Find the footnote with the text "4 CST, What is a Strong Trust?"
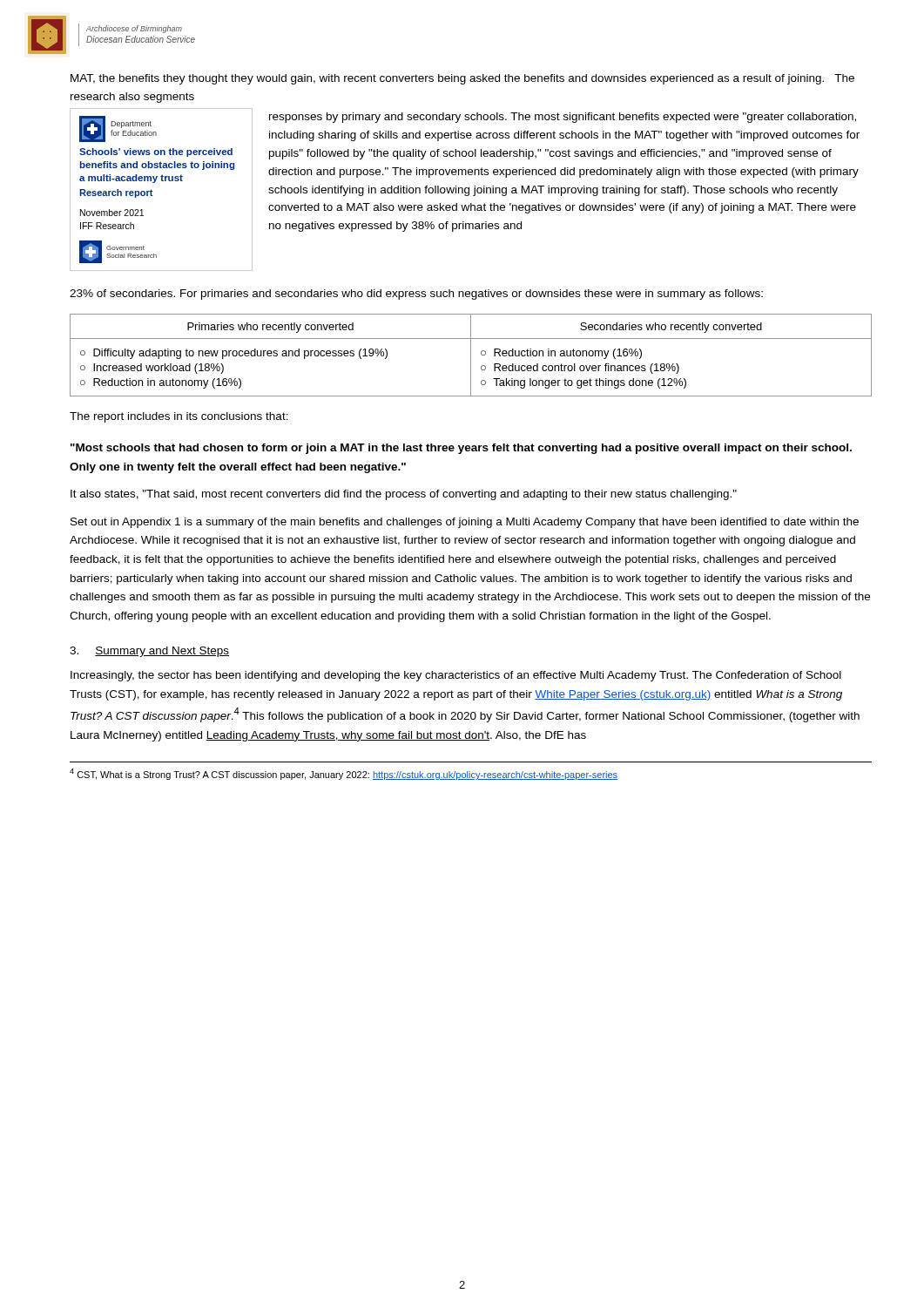924x1307 pixels. [x=344, y=773]
